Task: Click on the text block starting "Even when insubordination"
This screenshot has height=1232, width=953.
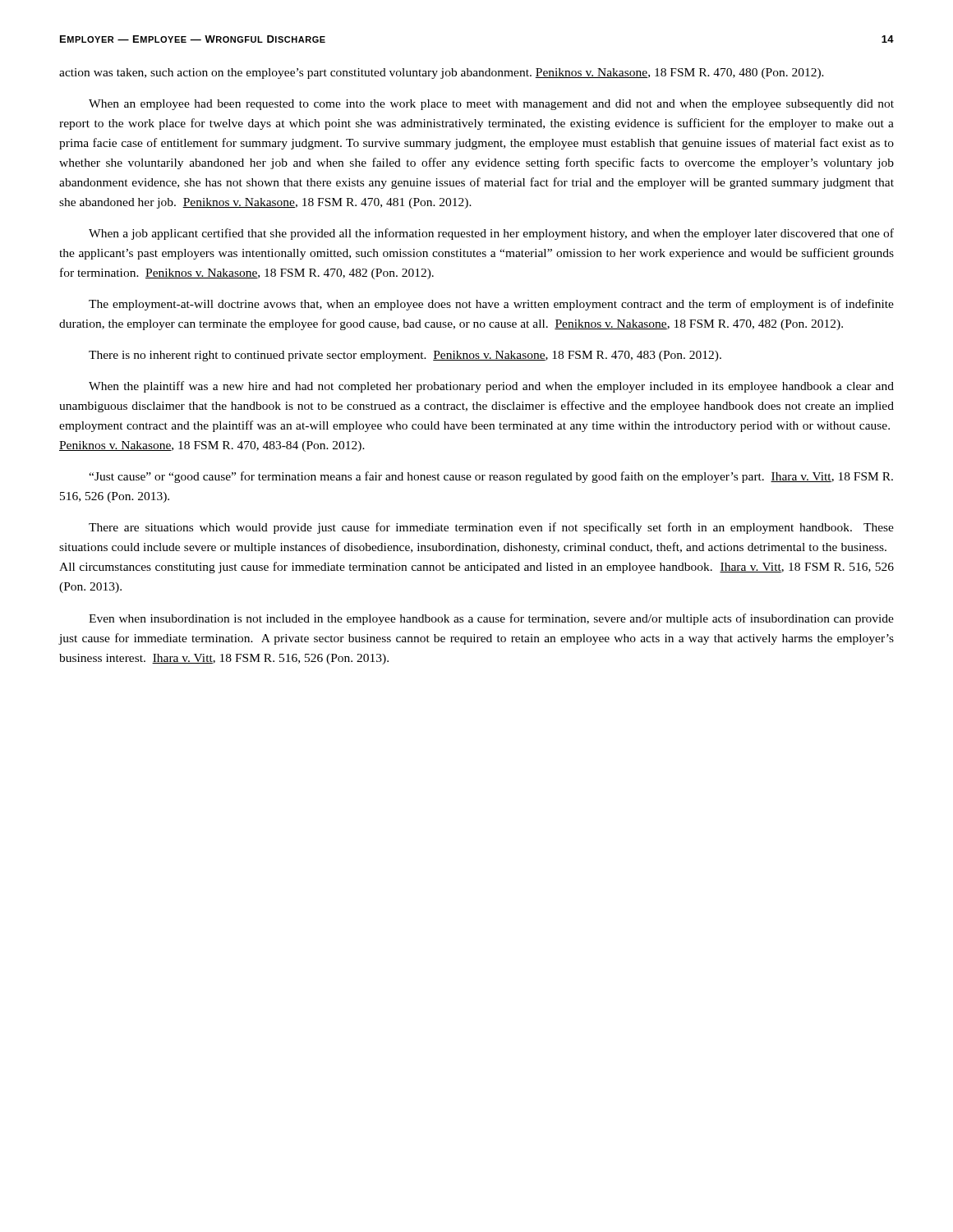Action: point(476,638)
